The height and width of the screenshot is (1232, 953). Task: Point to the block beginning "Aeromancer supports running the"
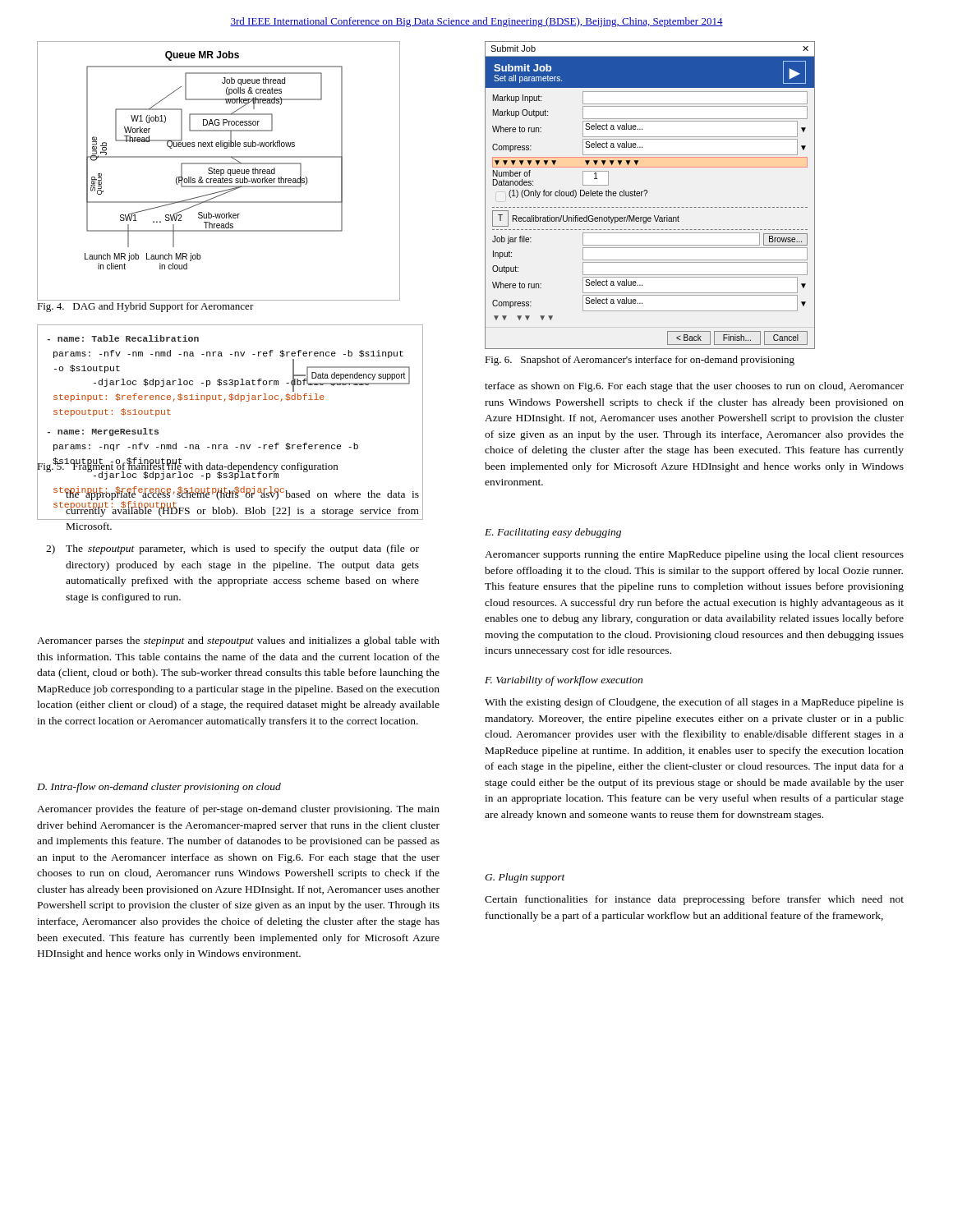click(694, 602)
